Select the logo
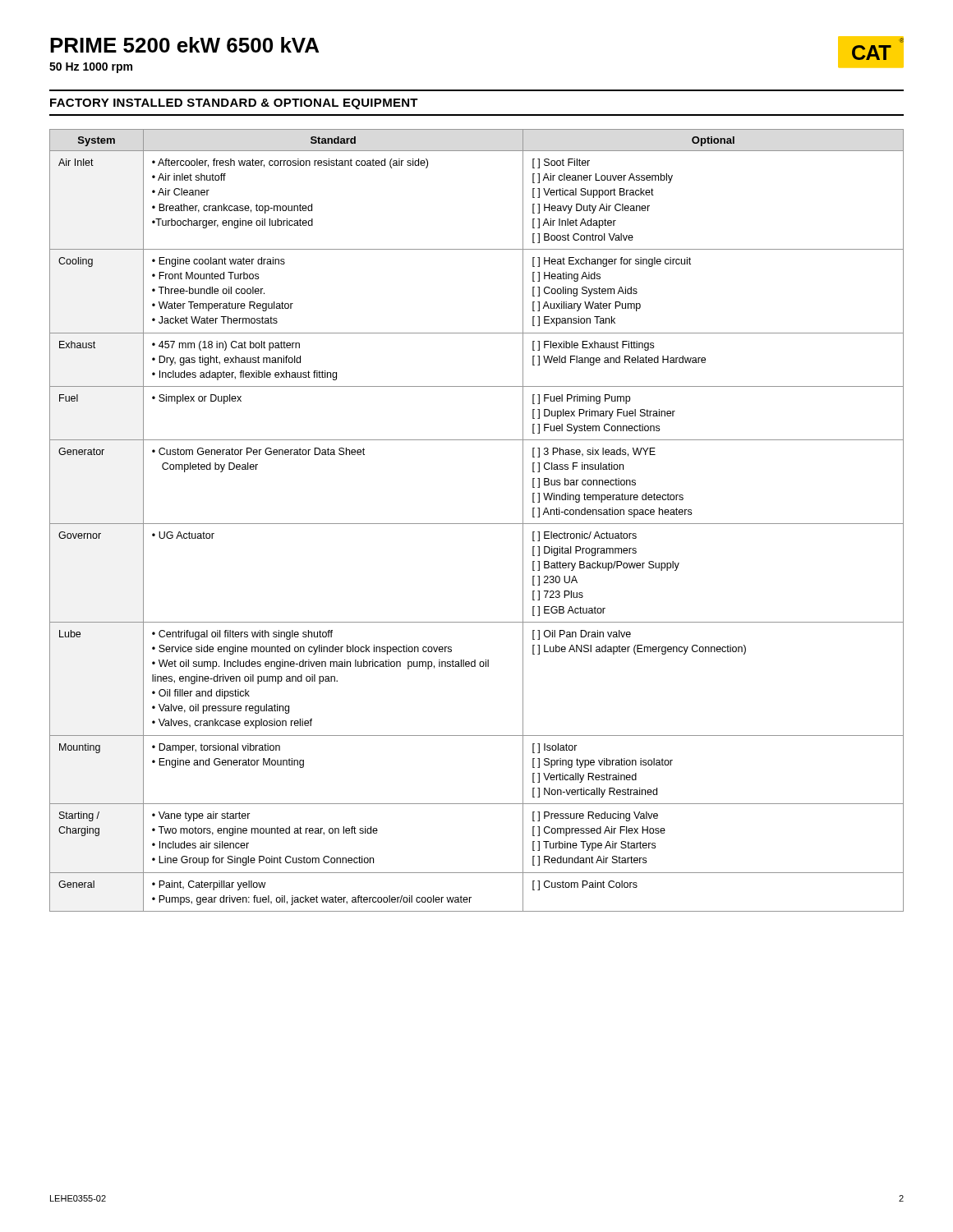 click(871, 53)
